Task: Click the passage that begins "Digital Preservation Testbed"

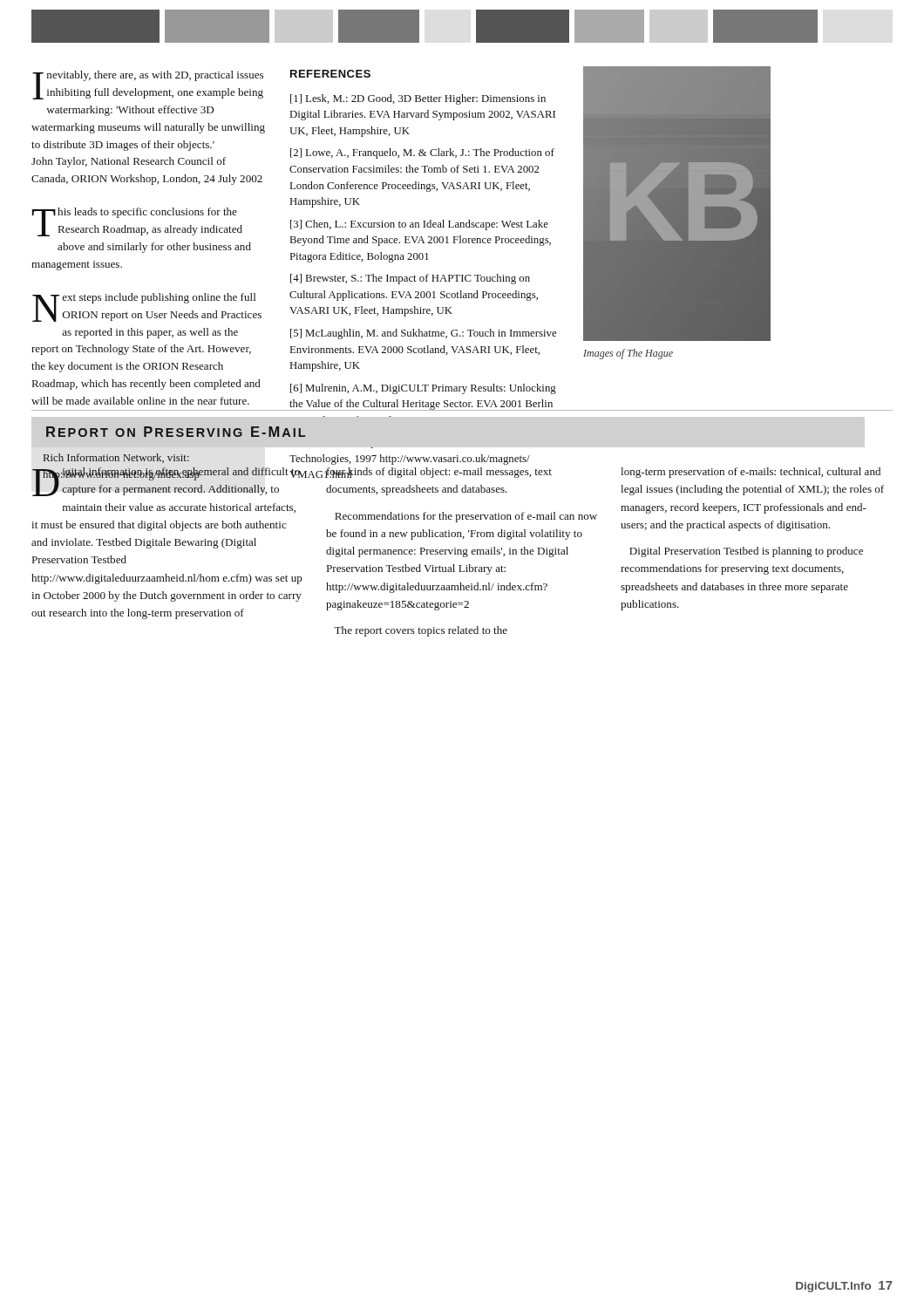Action: pos(742,577)
